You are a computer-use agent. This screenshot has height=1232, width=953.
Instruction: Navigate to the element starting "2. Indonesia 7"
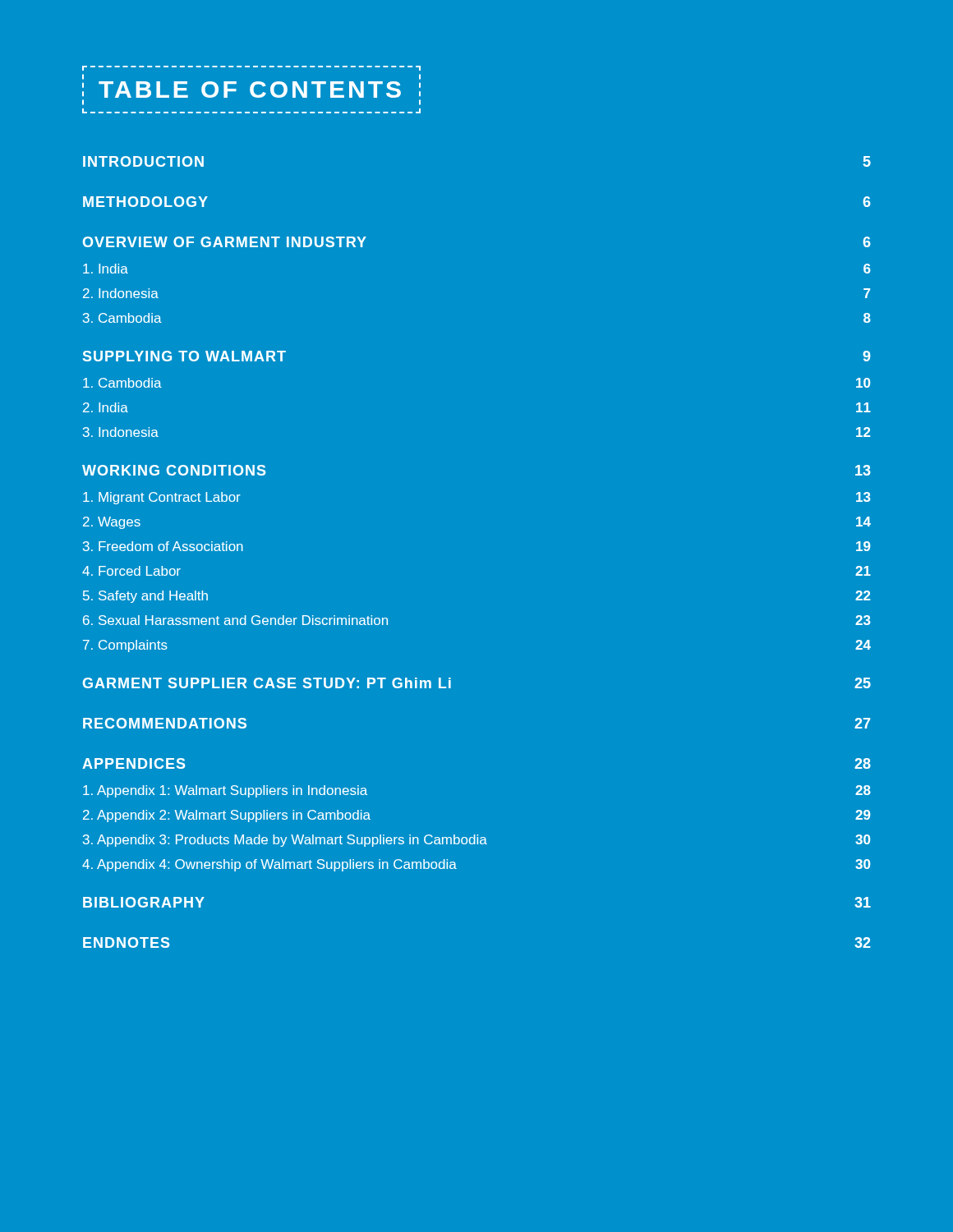click(x=120, y=292)
